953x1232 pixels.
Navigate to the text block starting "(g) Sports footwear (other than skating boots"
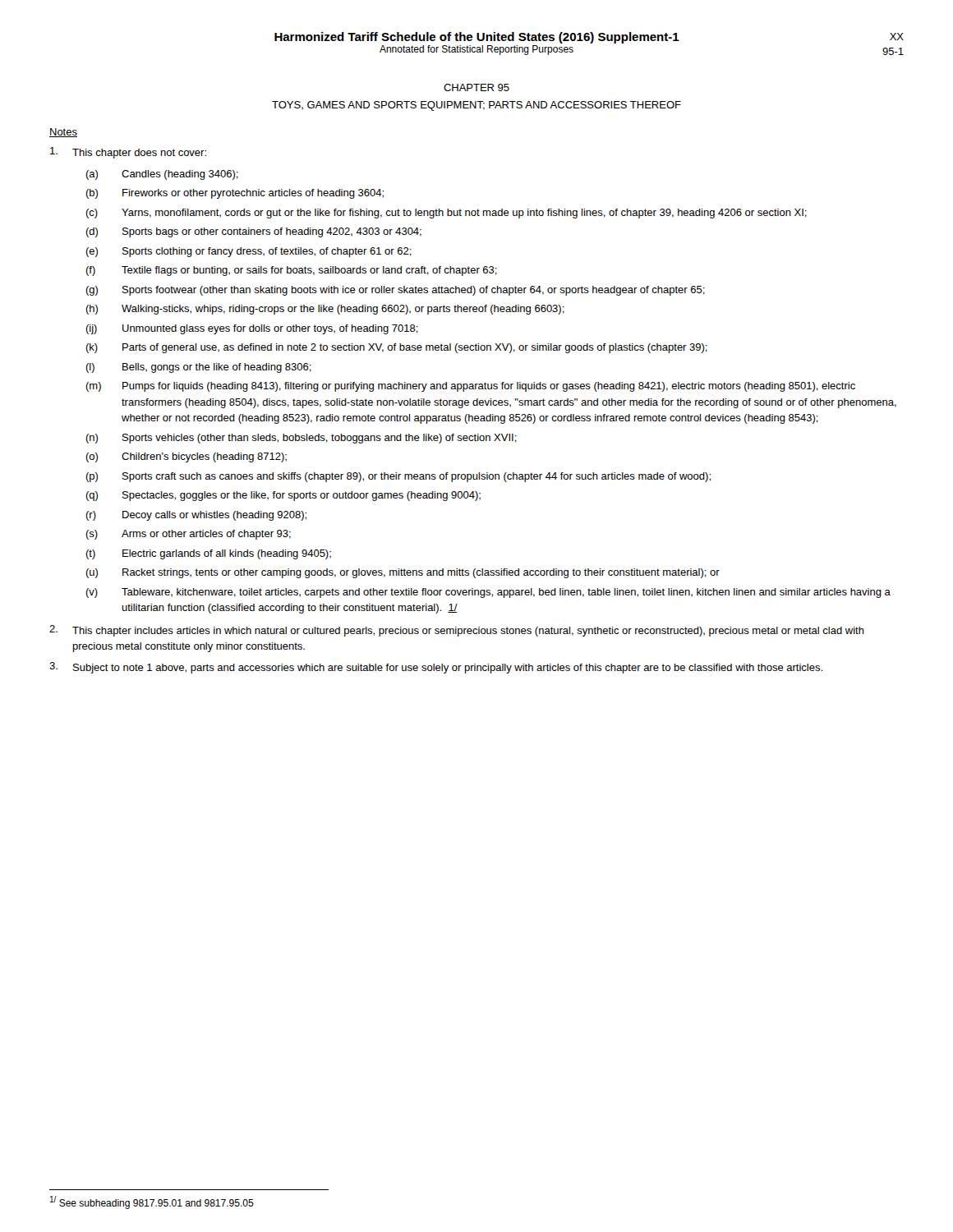pos(495,289)
